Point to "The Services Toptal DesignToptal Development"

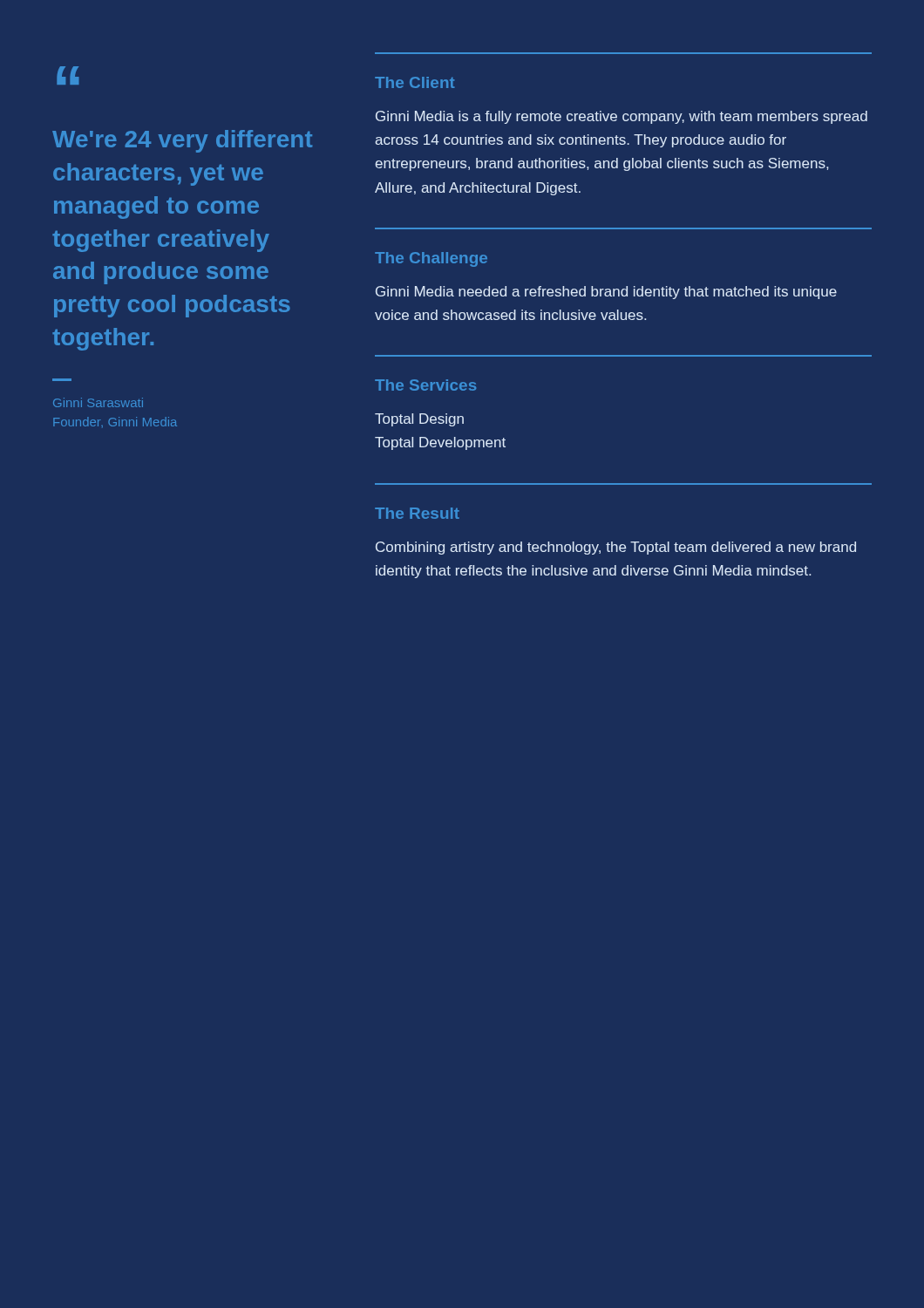[x=425, y=385]
